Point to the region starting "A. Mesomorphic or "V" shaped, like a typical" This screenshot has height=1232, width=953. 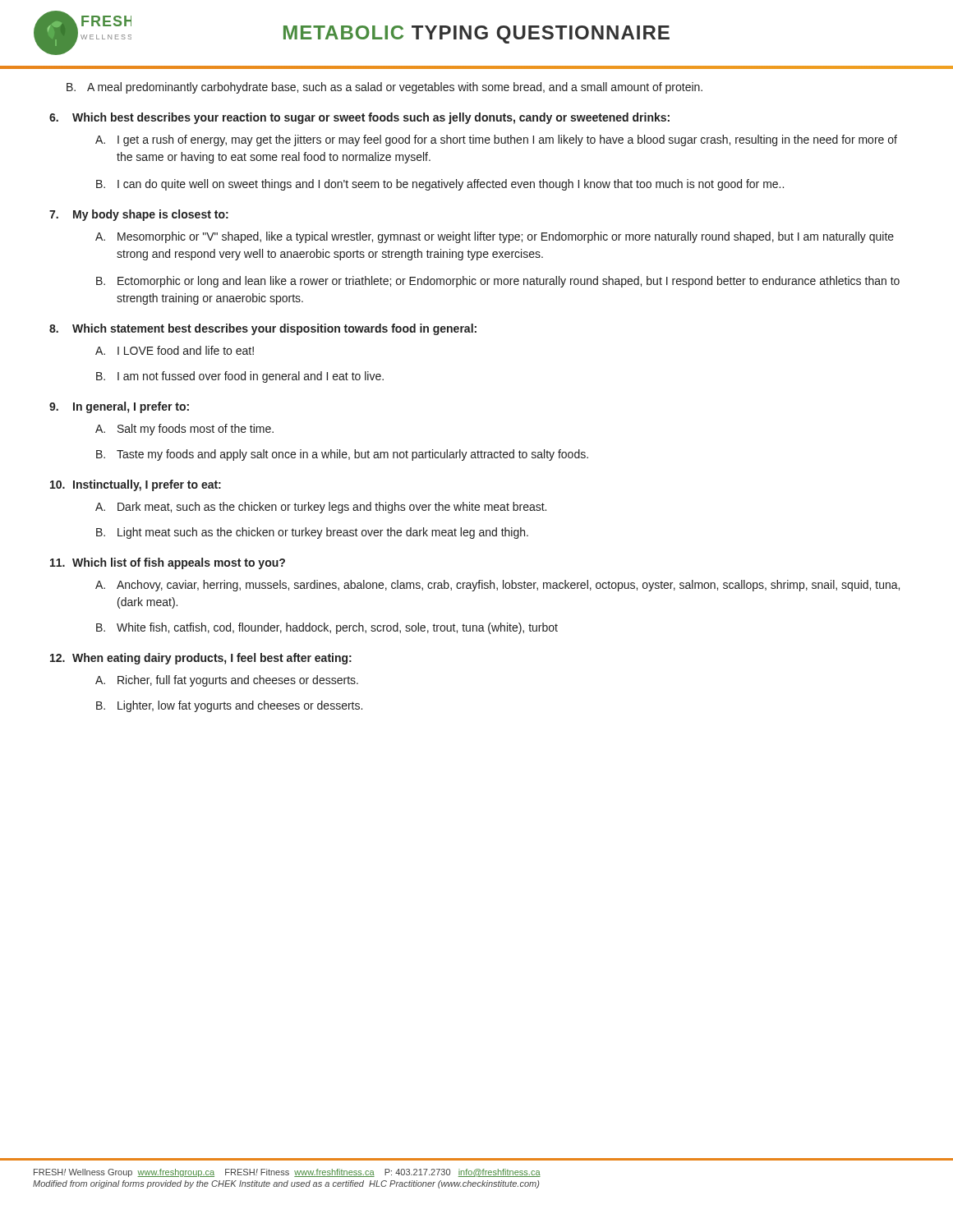click(500, 246)
